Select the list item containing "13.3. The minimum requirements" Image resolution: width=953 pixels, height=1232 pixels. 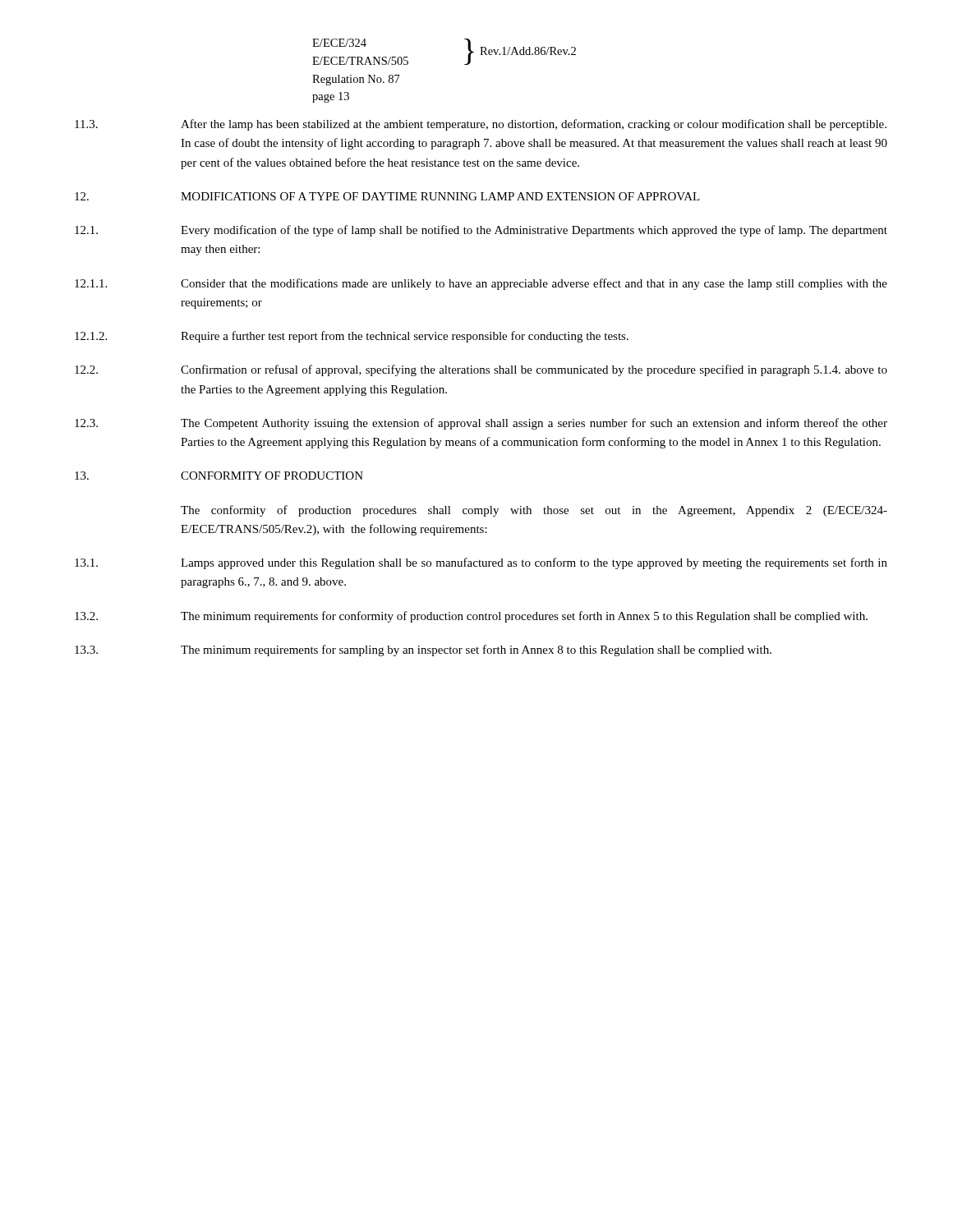click(481, 650)
